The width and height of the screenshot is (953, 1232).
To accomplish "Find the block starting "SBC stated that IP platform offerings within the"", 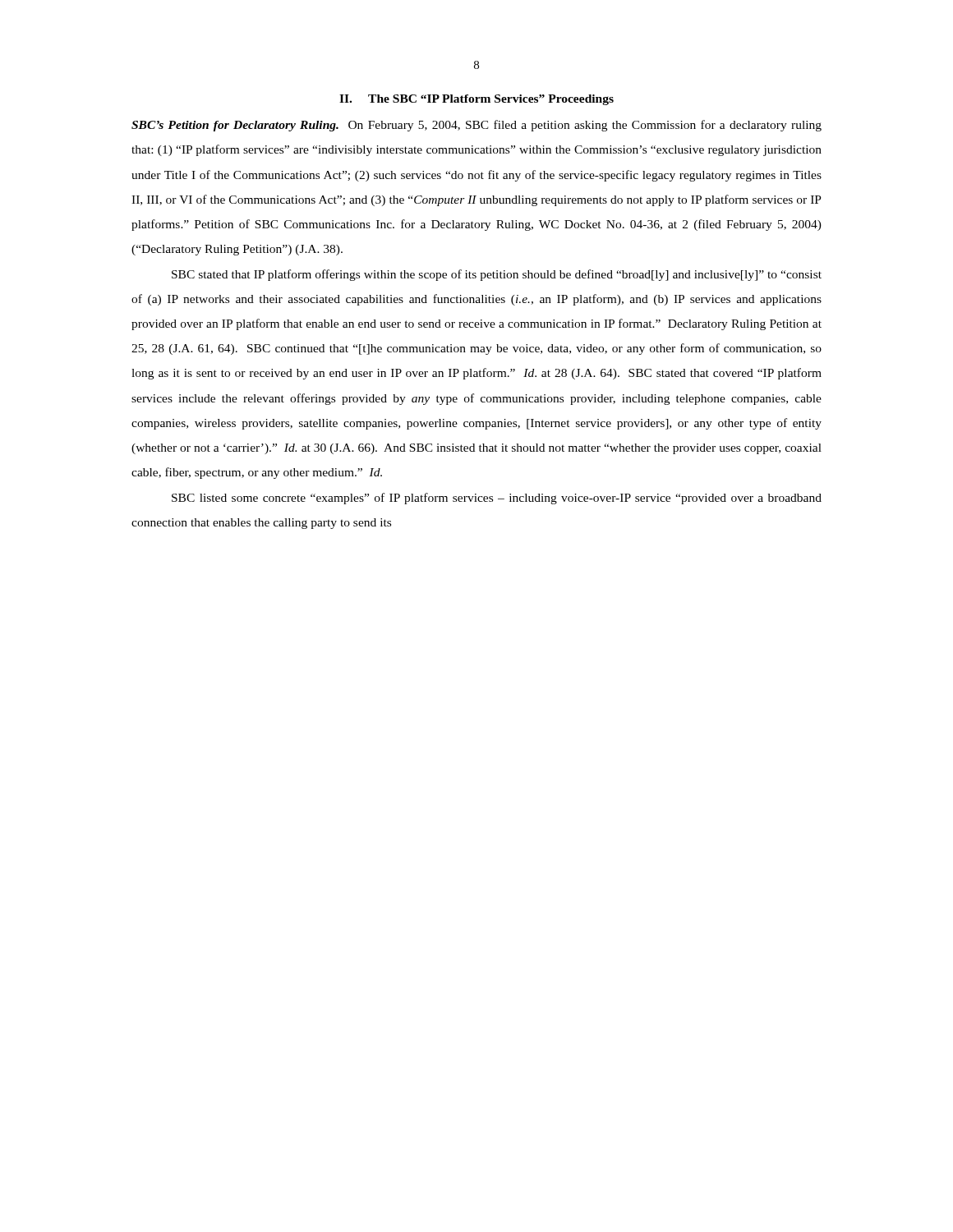I will 476,373.
